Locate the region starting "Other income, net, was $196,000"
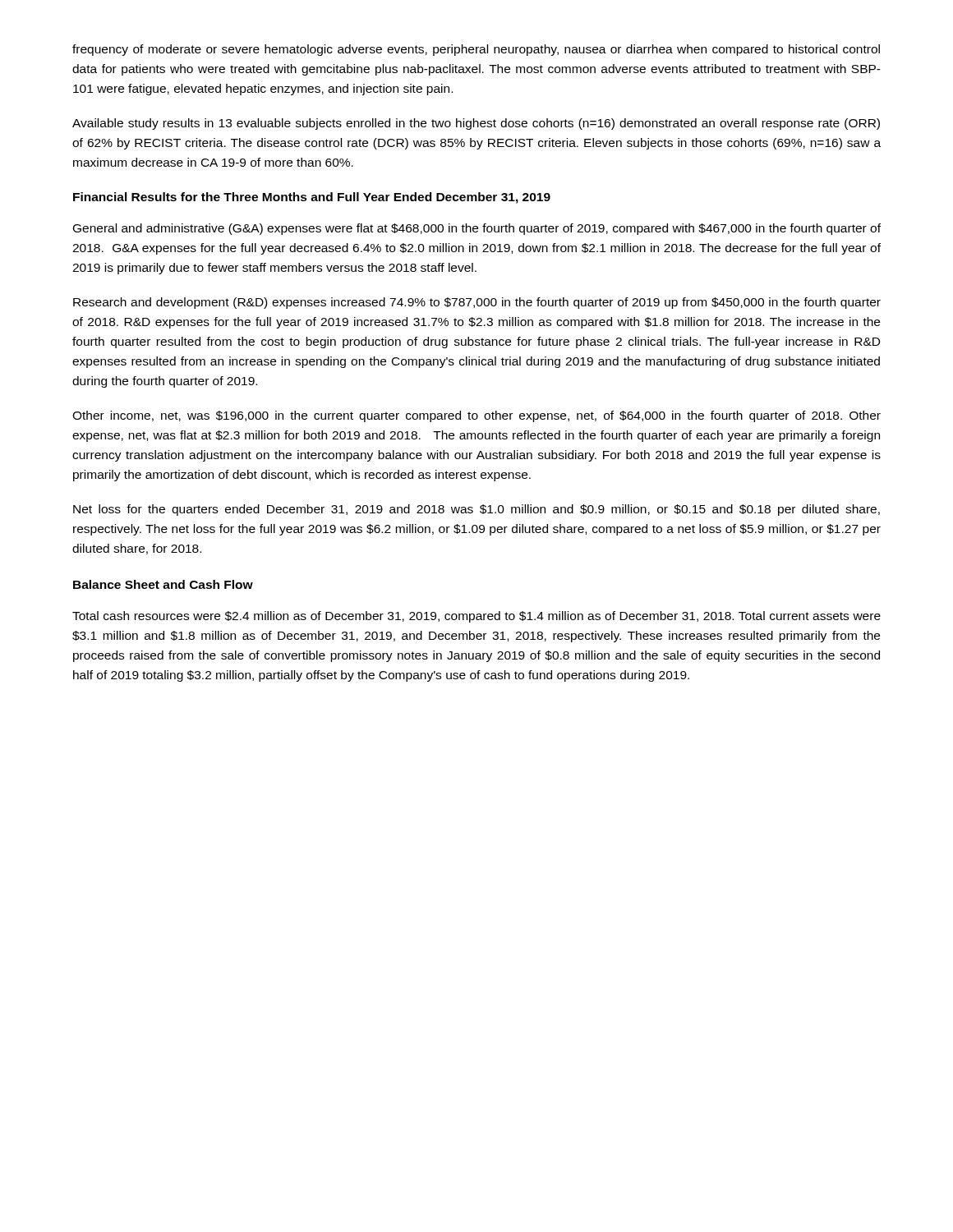The image size is (953, 1232). 476,445
